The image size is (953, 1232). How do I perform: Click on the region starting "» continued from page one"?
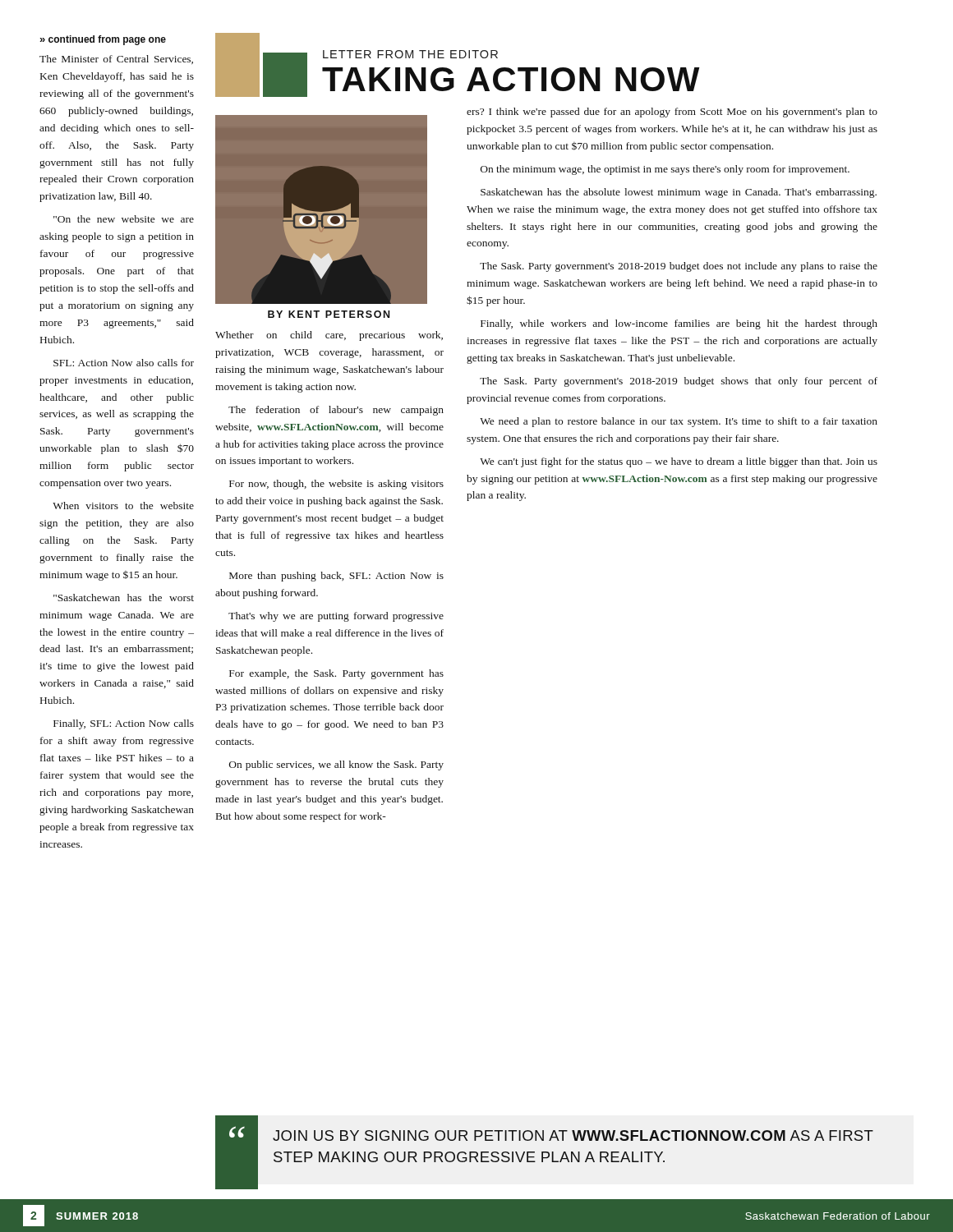[103, 39]
